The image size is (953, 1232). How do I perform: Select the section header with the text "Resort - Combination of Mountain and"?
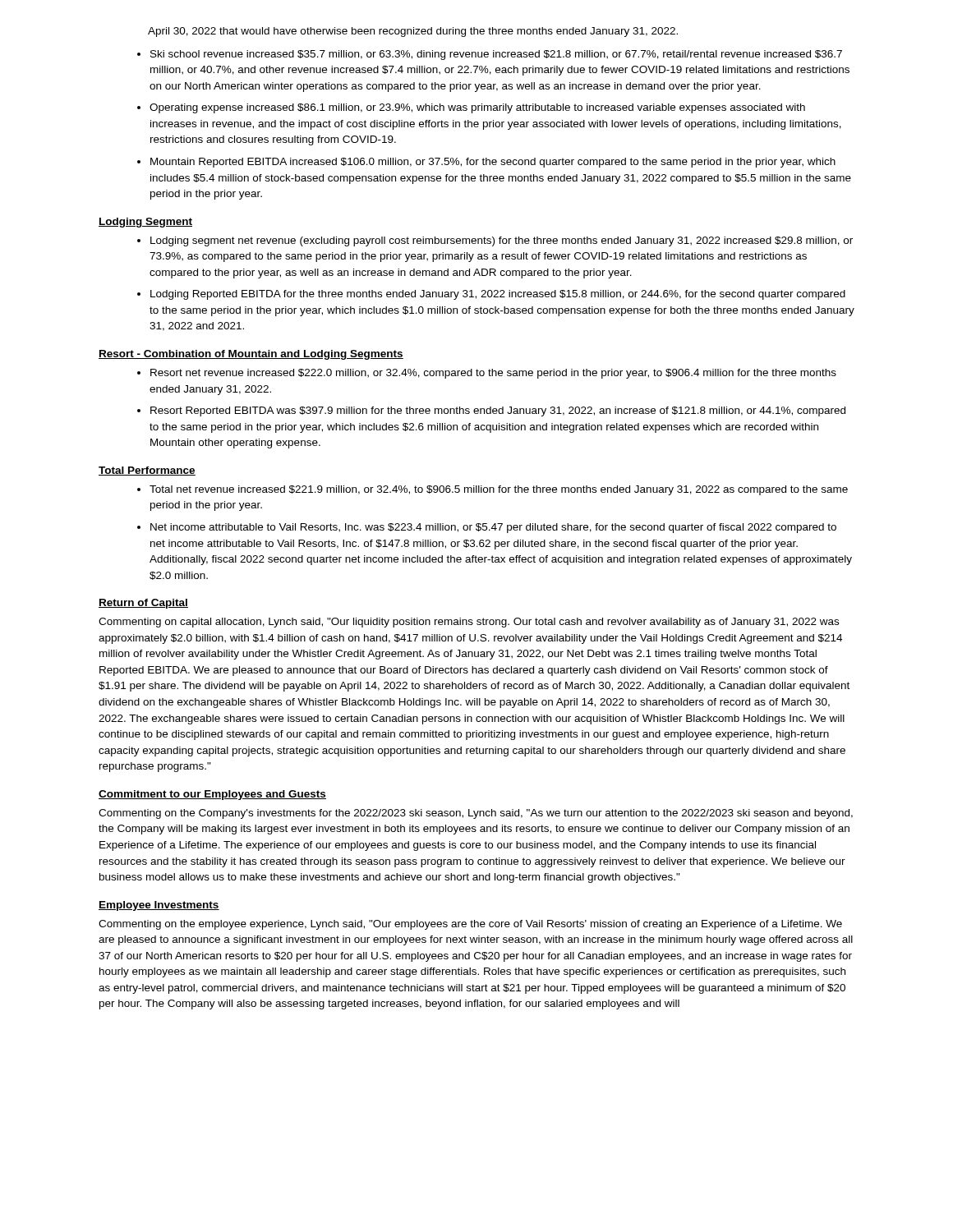(251, 354)
